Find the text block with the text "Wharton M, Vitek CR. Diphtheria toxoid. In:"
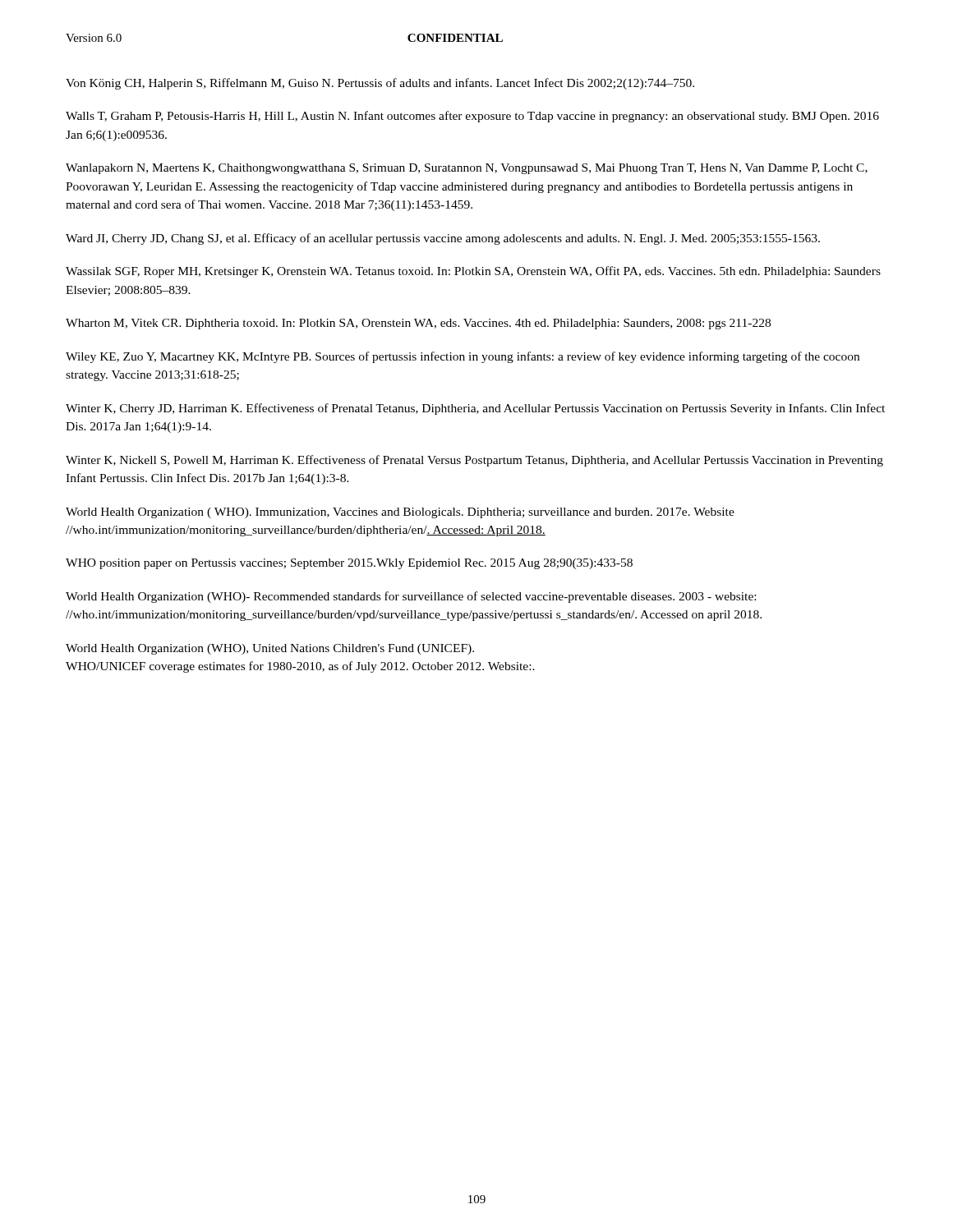 [418, 323]
